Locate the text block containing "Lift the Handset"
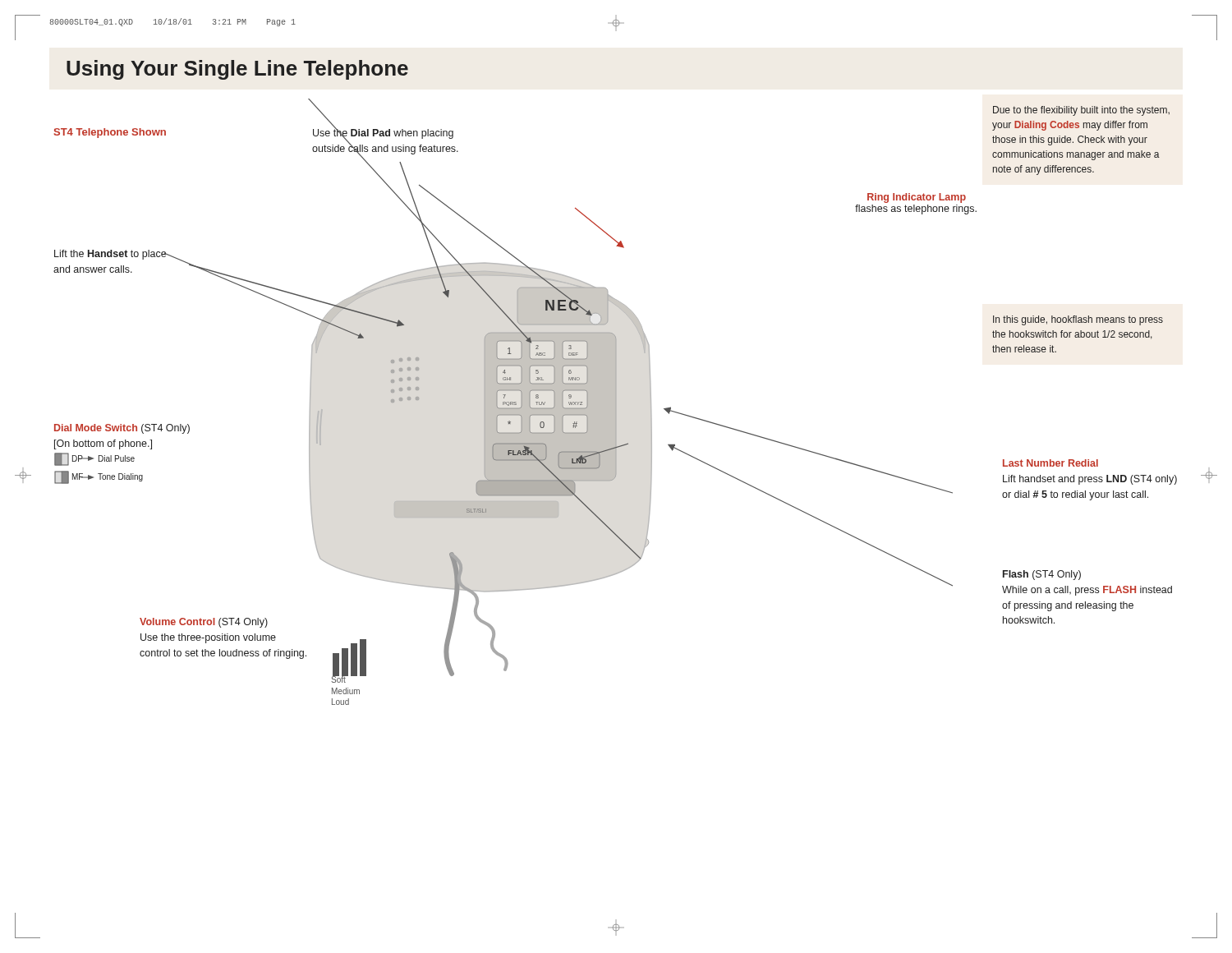This screenshot has height=953, width=1232. (x=110, y=262)
